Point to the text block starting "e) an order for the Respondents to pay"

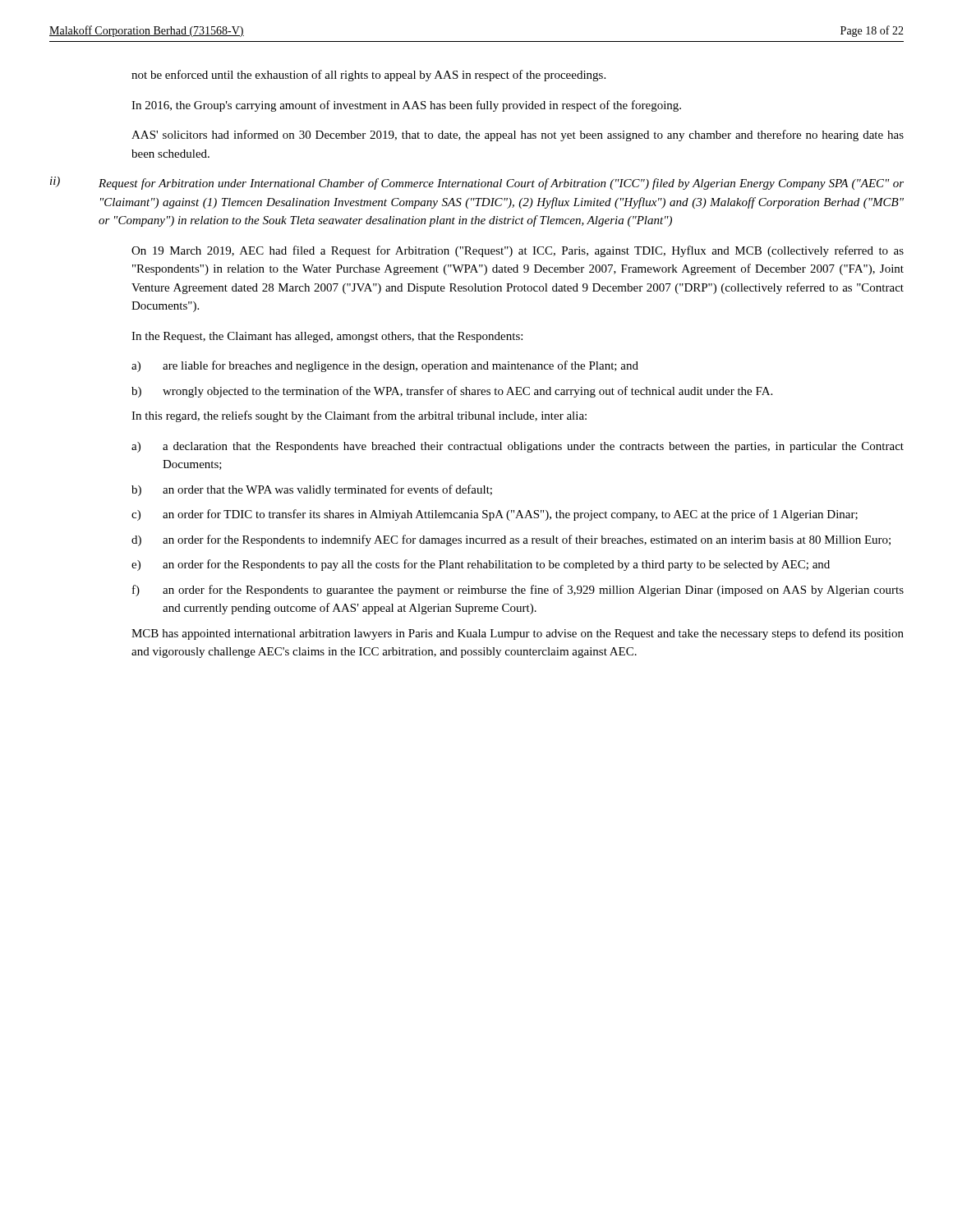518,565
